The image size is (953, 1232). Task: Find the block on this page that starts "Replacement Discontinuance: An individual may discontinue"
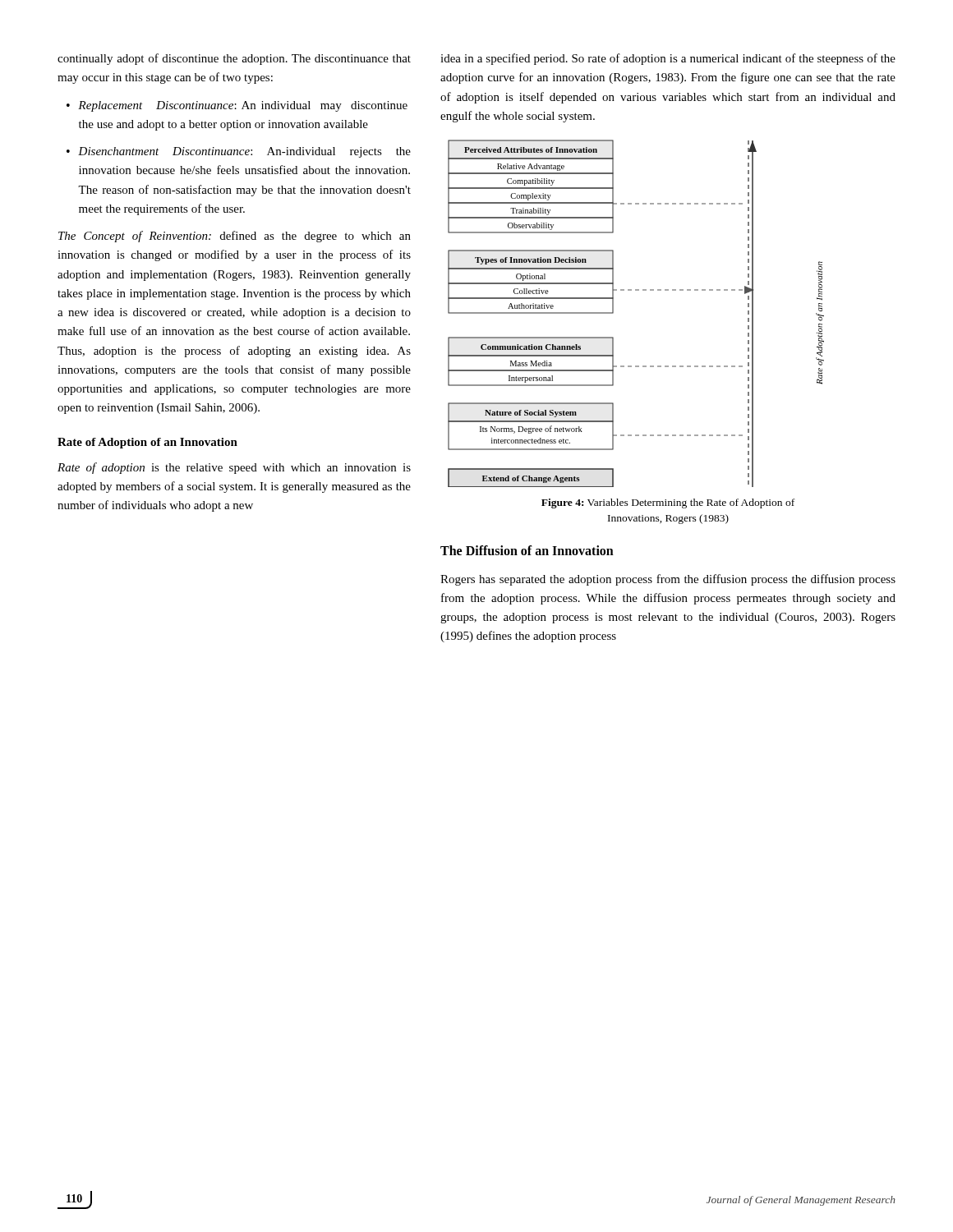point(238,115)
